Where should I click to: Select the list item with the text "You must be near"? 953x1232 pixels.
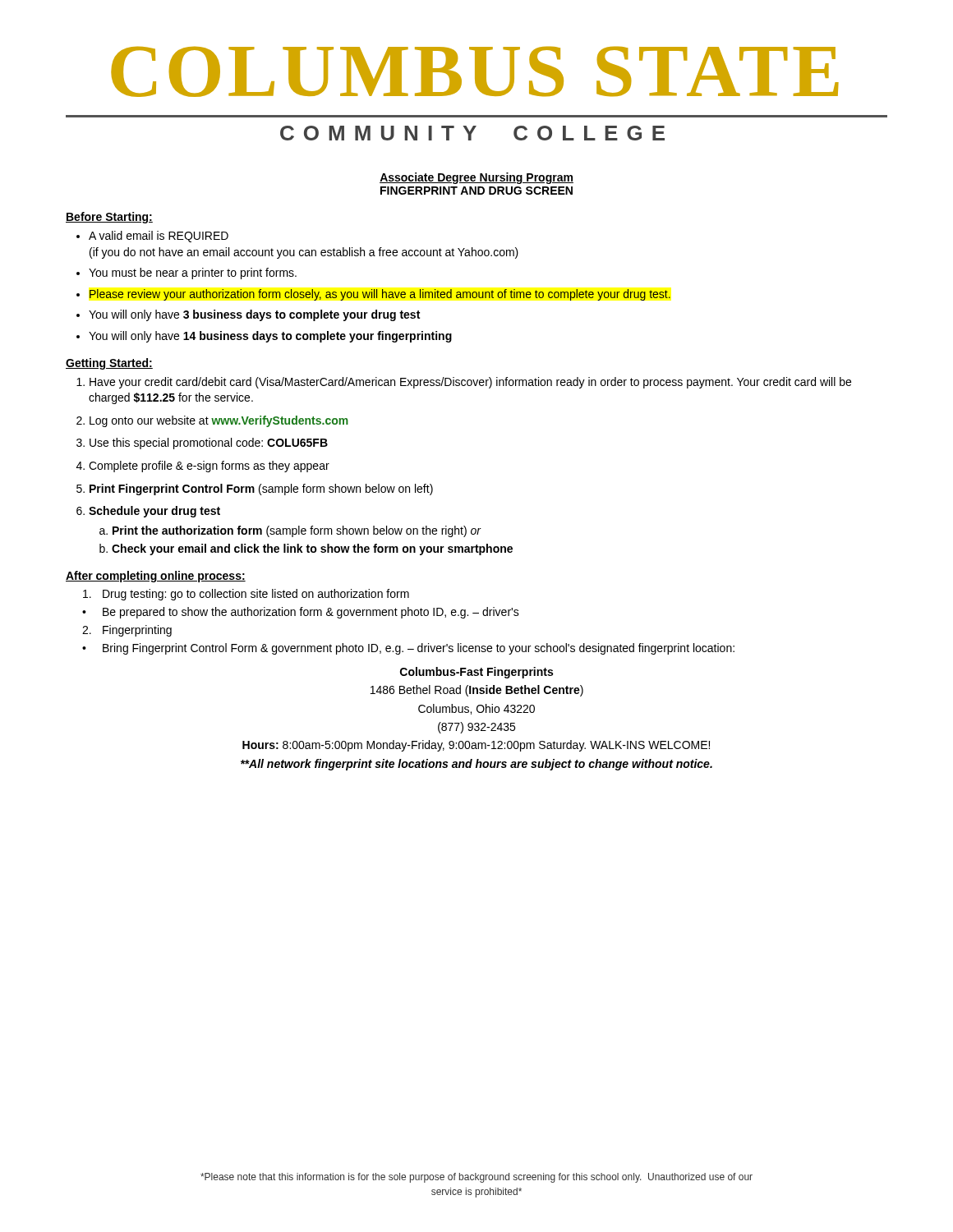[186, 274]
